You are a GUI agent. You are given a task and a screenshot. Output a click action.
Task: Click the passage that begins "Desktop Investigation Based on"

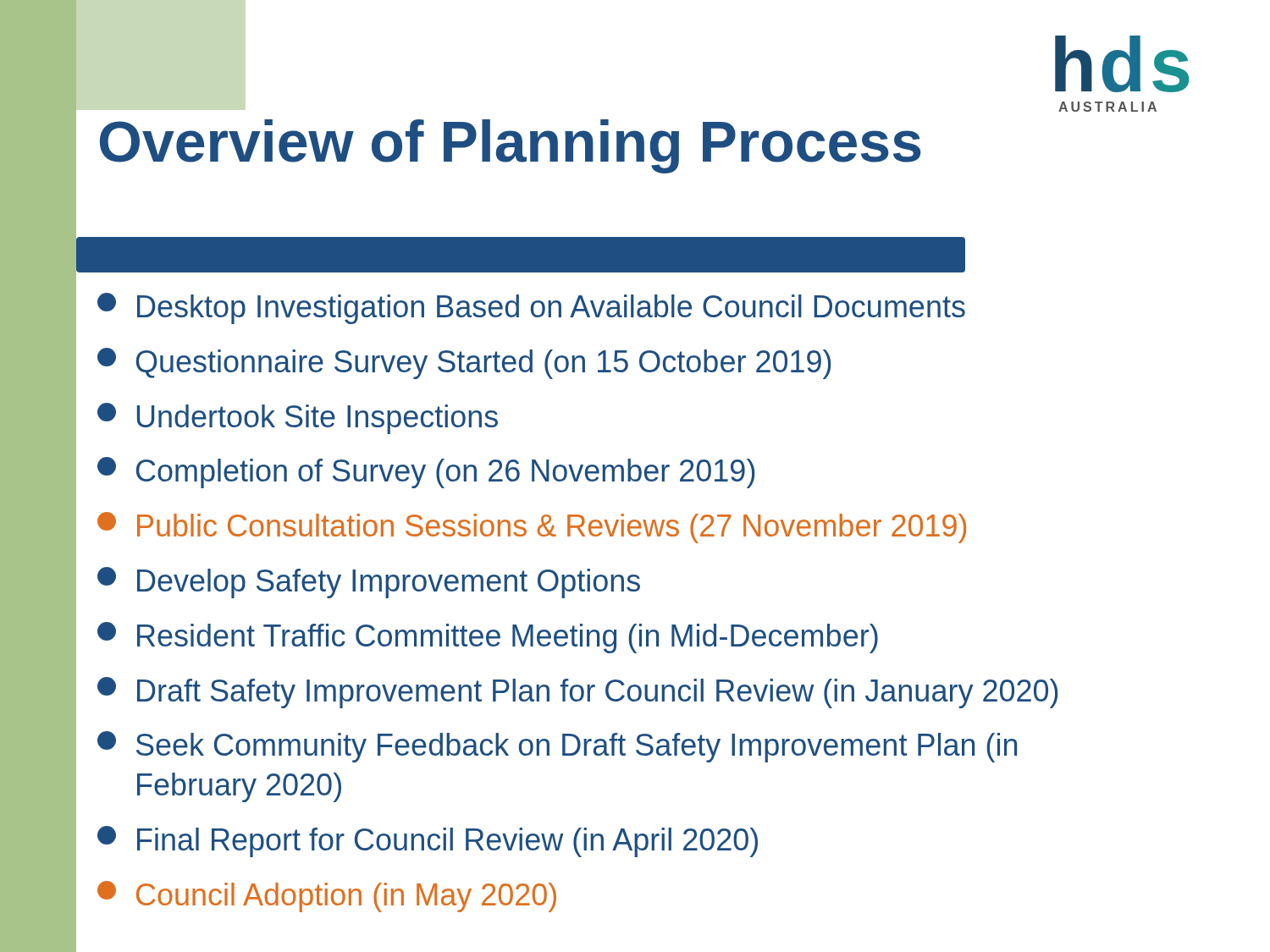point(532,307)
